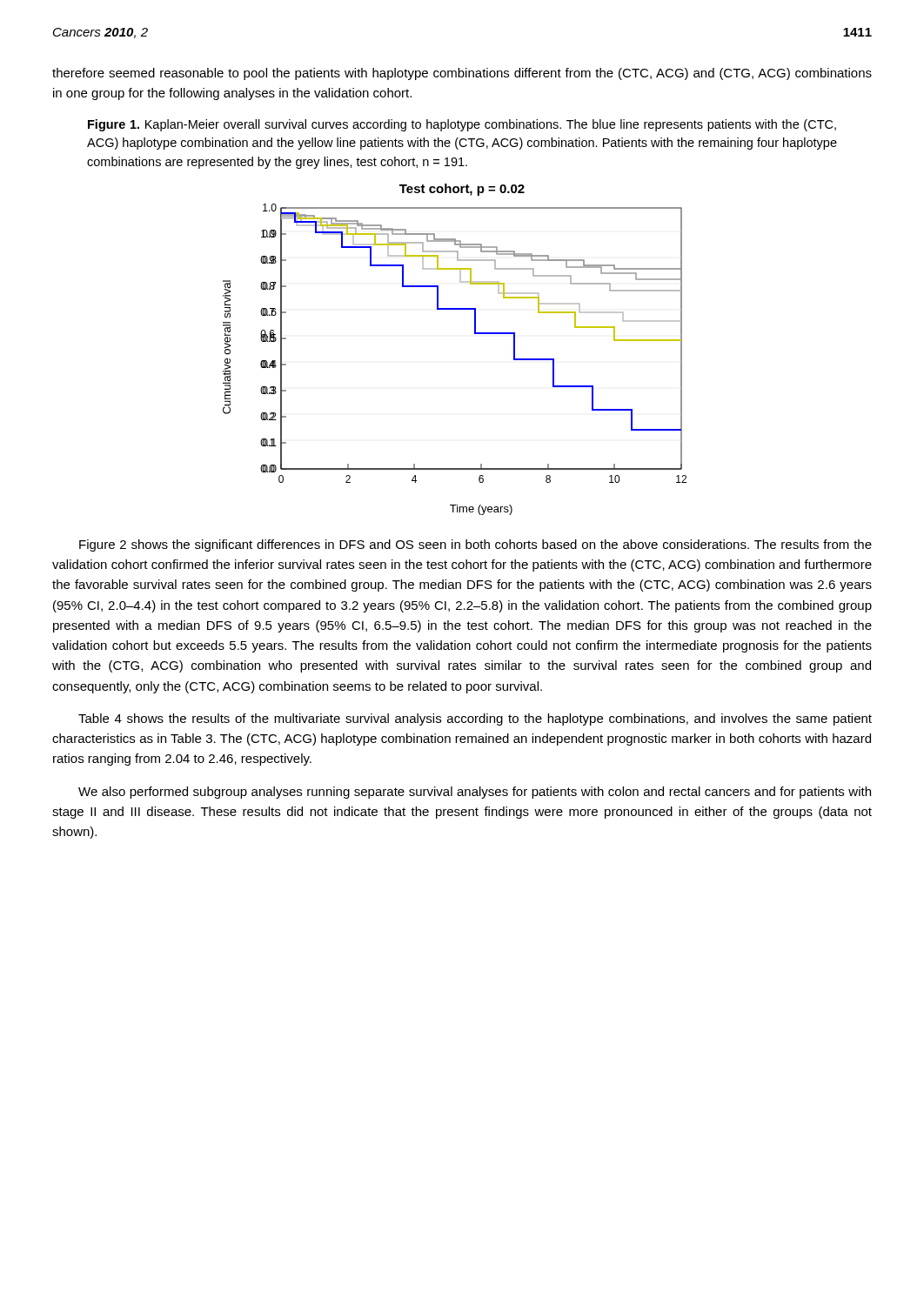Click on the text block that says "Figure 2 shows the significant differences in DFS"

[x=462, y=615]
